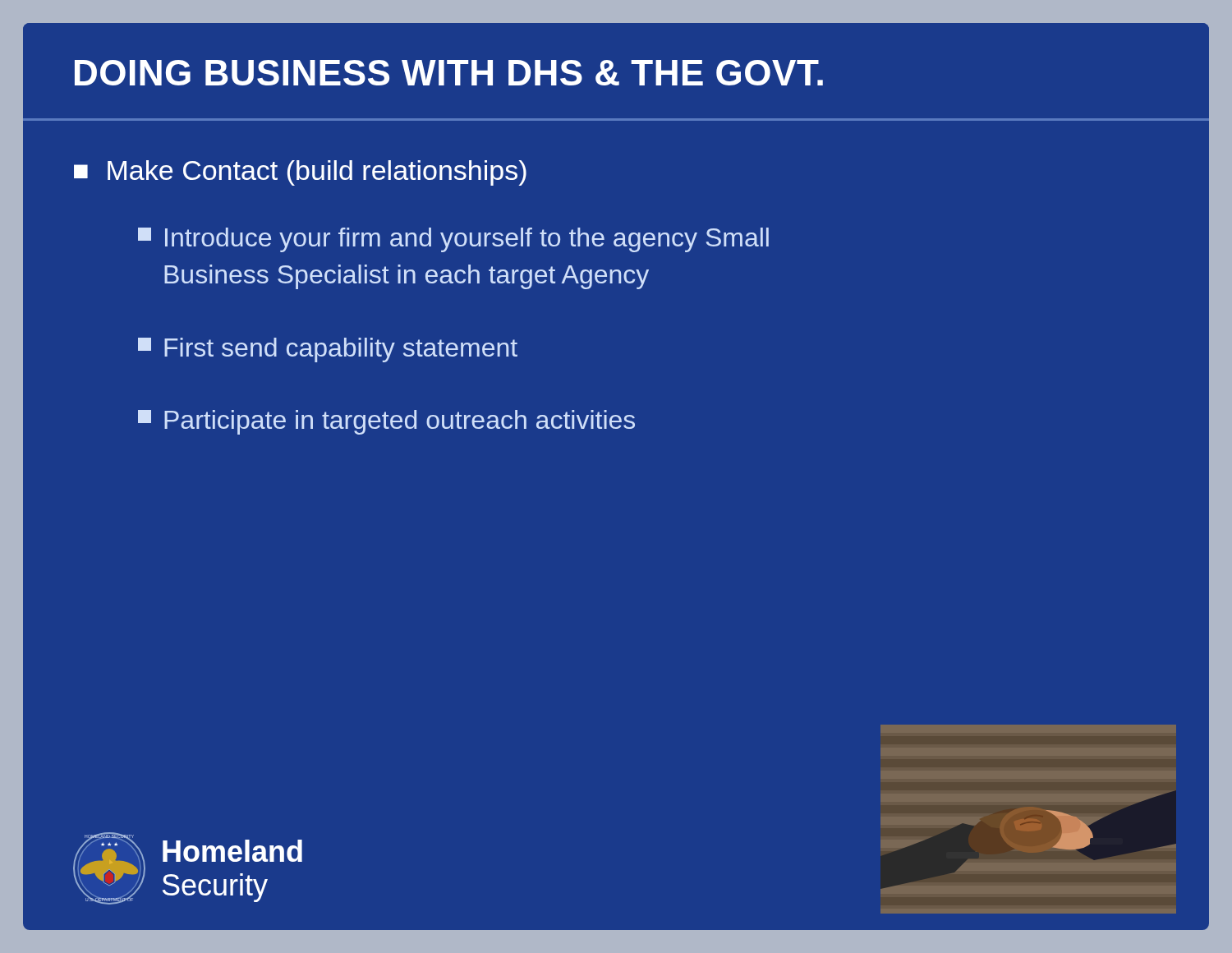Screen dimensions: 953x1232
Task: Select the element starting "■ Make Contact (build relationships)"
Action: click(x=300, y=170)
